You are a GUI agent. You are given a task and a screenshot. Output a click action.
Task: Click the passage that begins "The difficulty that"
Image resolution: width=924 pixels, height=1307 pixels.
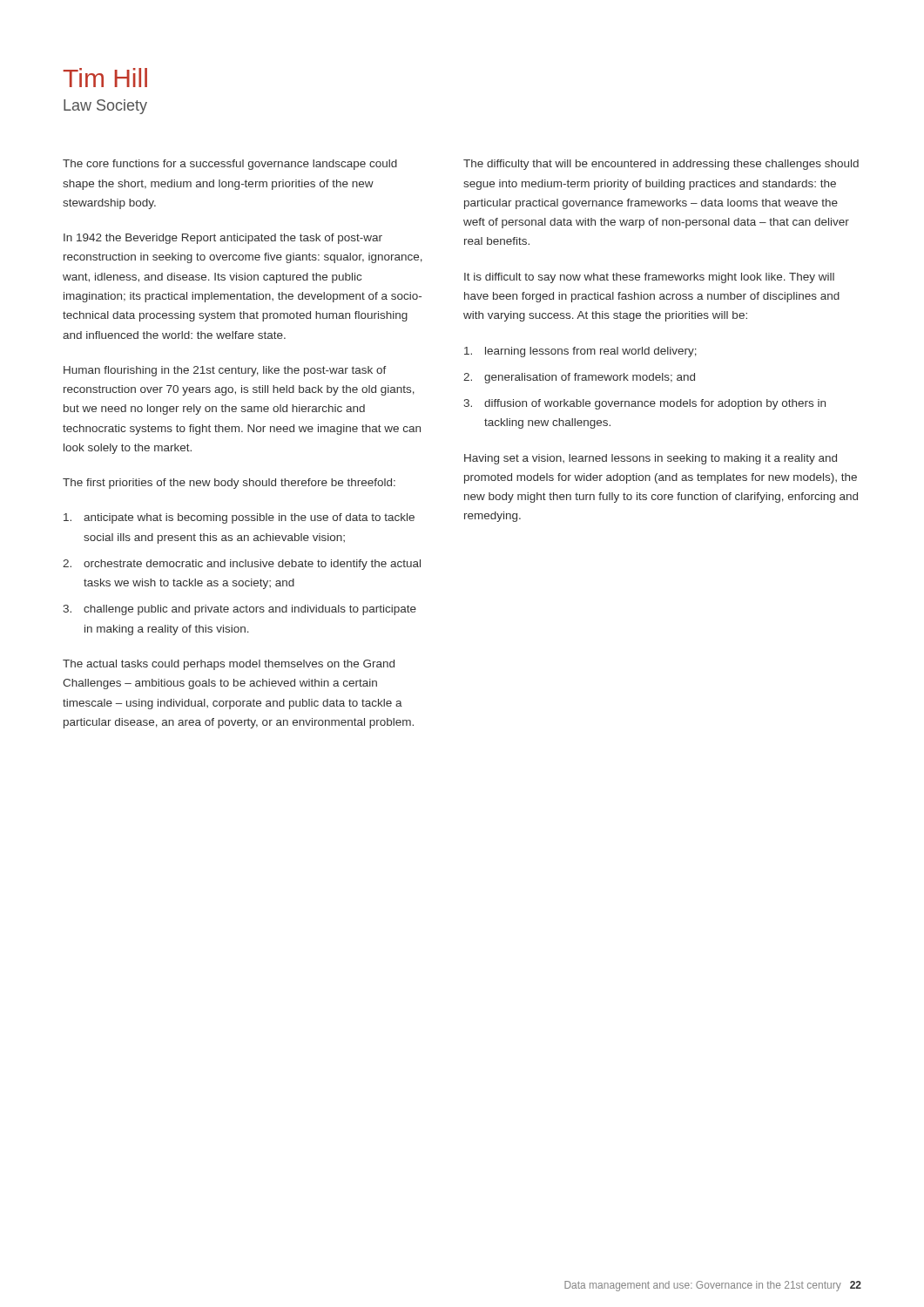tap(661, 203)
